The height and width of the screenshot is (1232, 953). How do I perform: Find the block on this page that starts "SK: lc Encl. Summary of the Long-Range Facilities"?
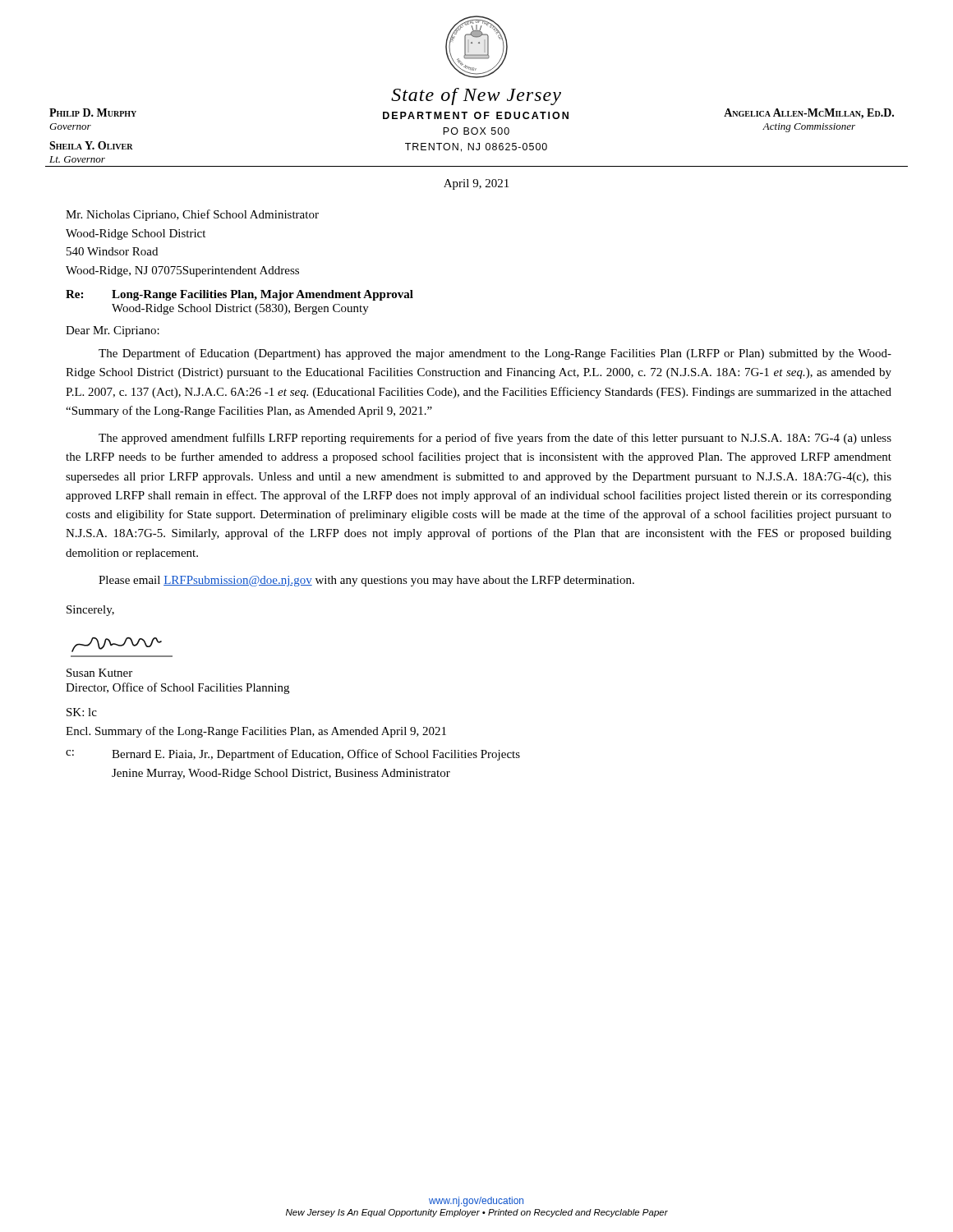(x=256, y=721)
